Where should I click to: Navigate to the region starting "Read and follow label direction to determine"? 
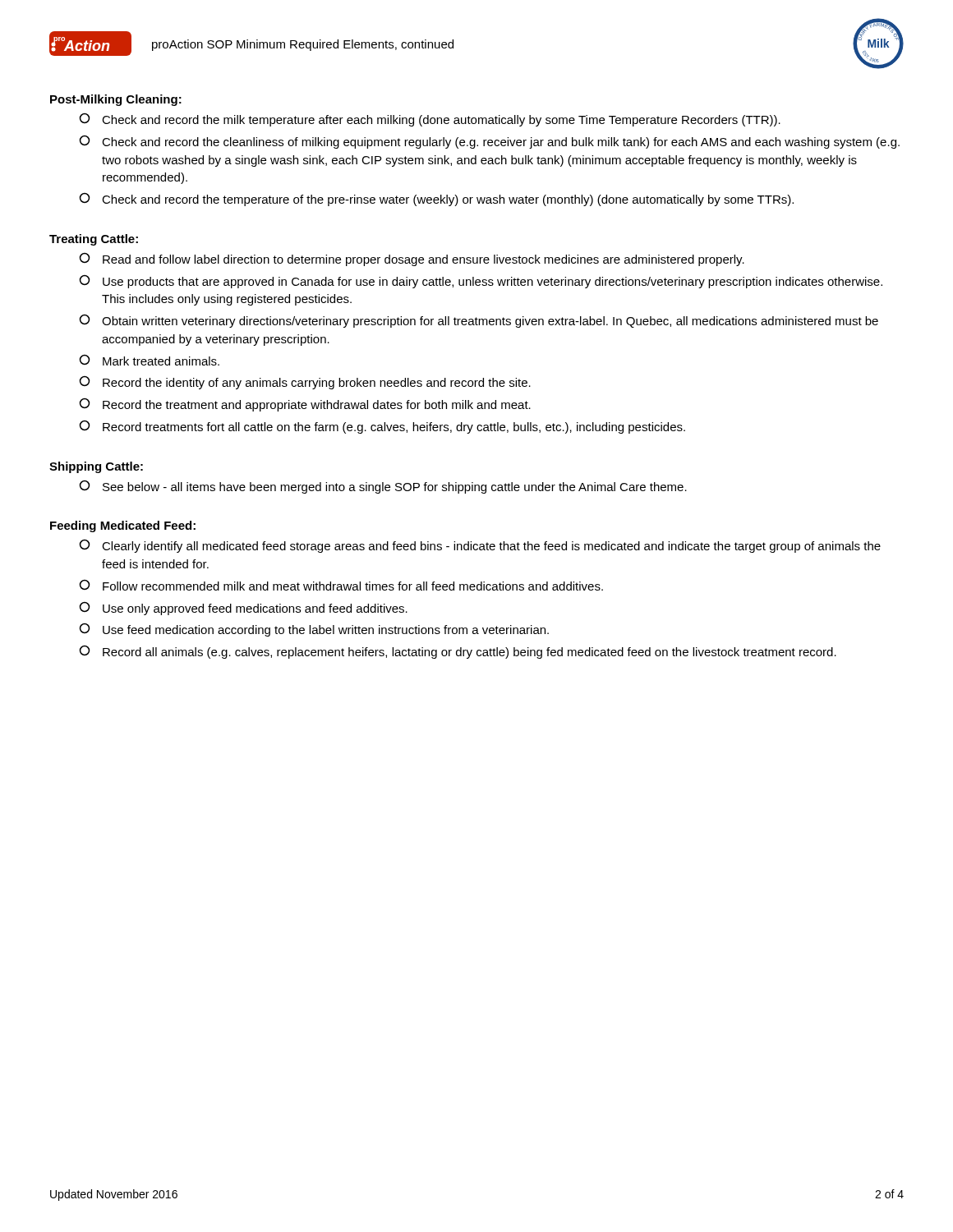491,259
